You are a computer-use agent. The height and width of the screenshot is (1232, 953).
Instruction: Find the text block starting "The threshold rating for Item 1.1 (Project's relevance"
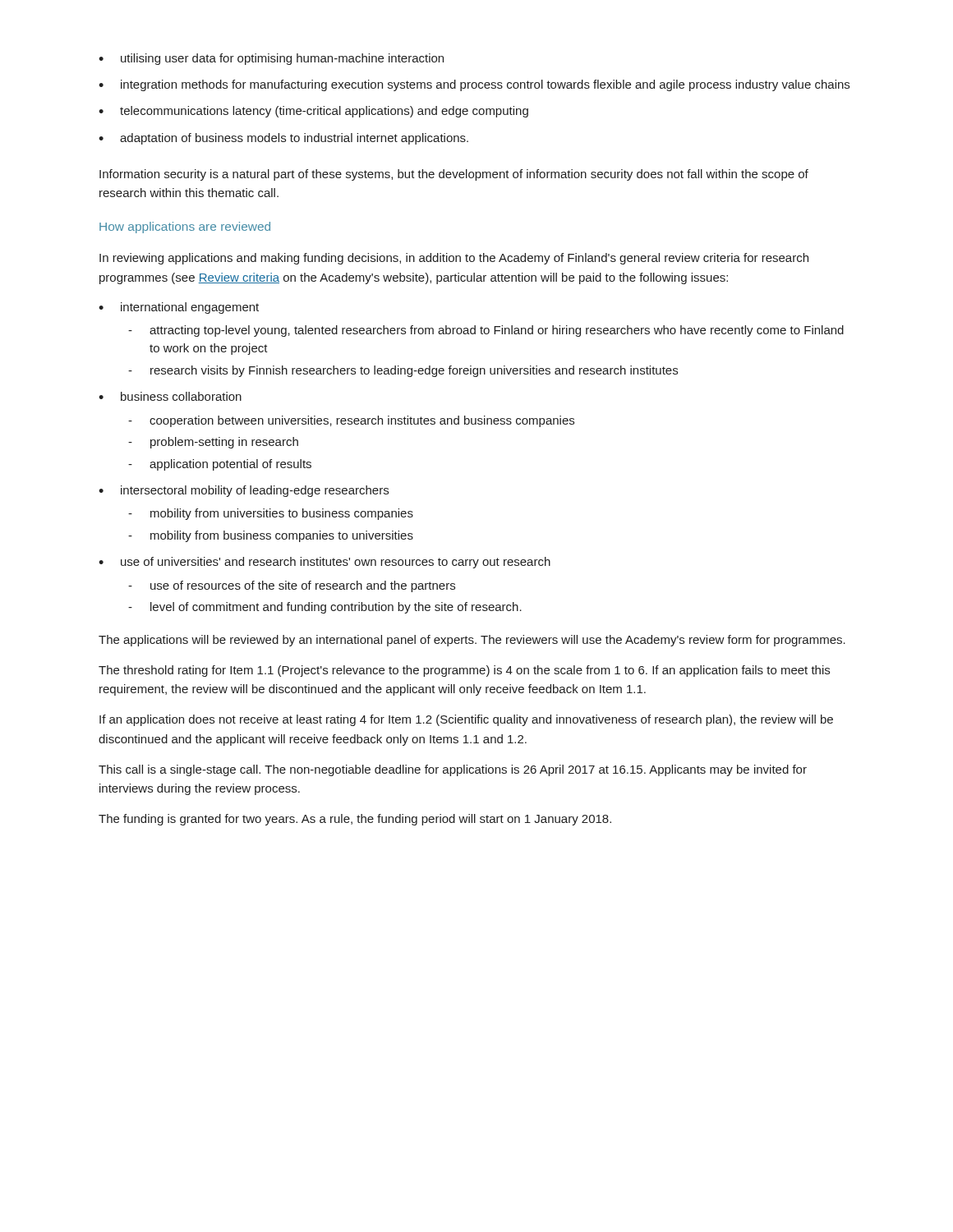[476, 679]
